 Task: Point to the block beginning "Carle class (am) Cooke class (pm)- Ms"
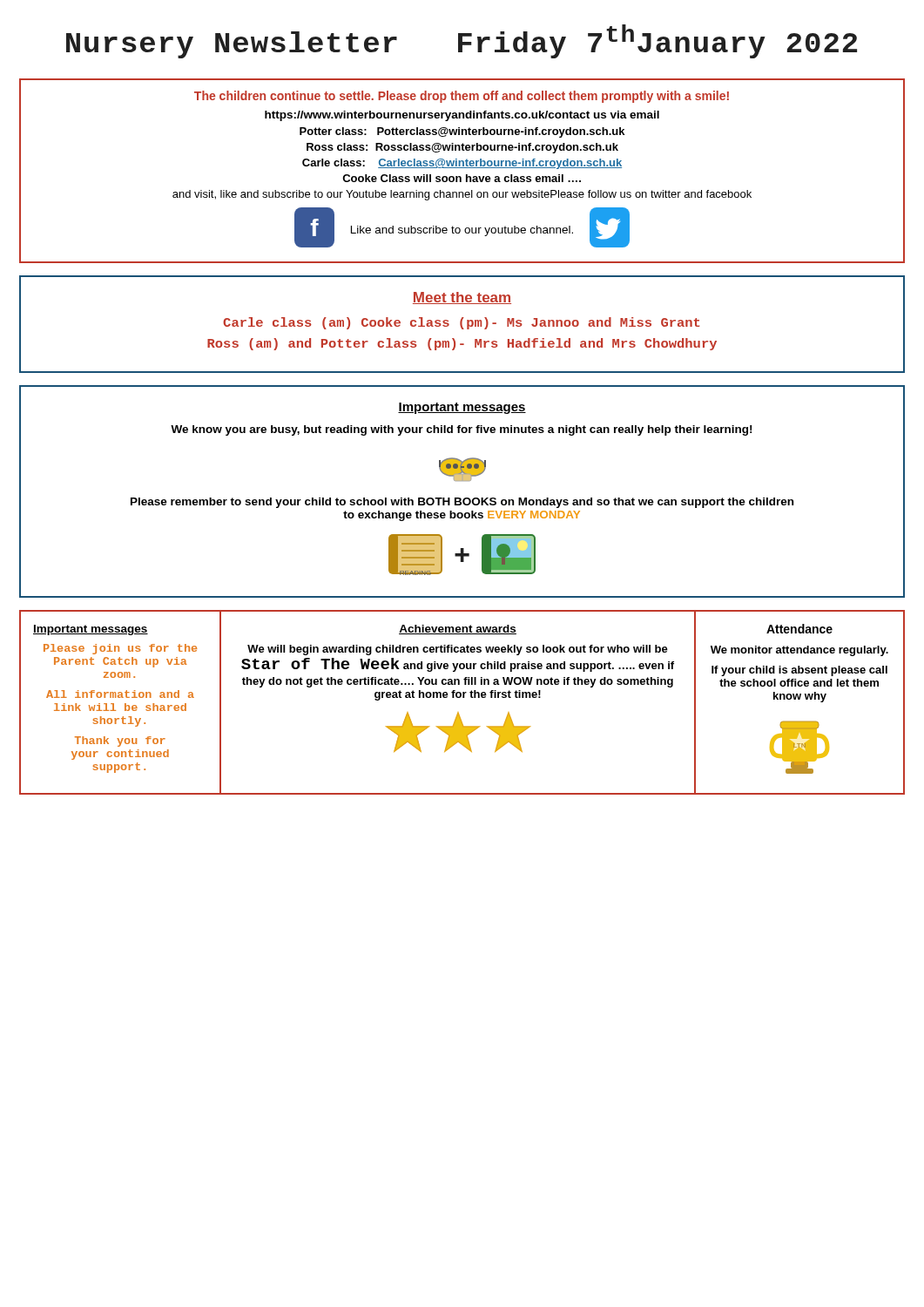tap(462, 324)
